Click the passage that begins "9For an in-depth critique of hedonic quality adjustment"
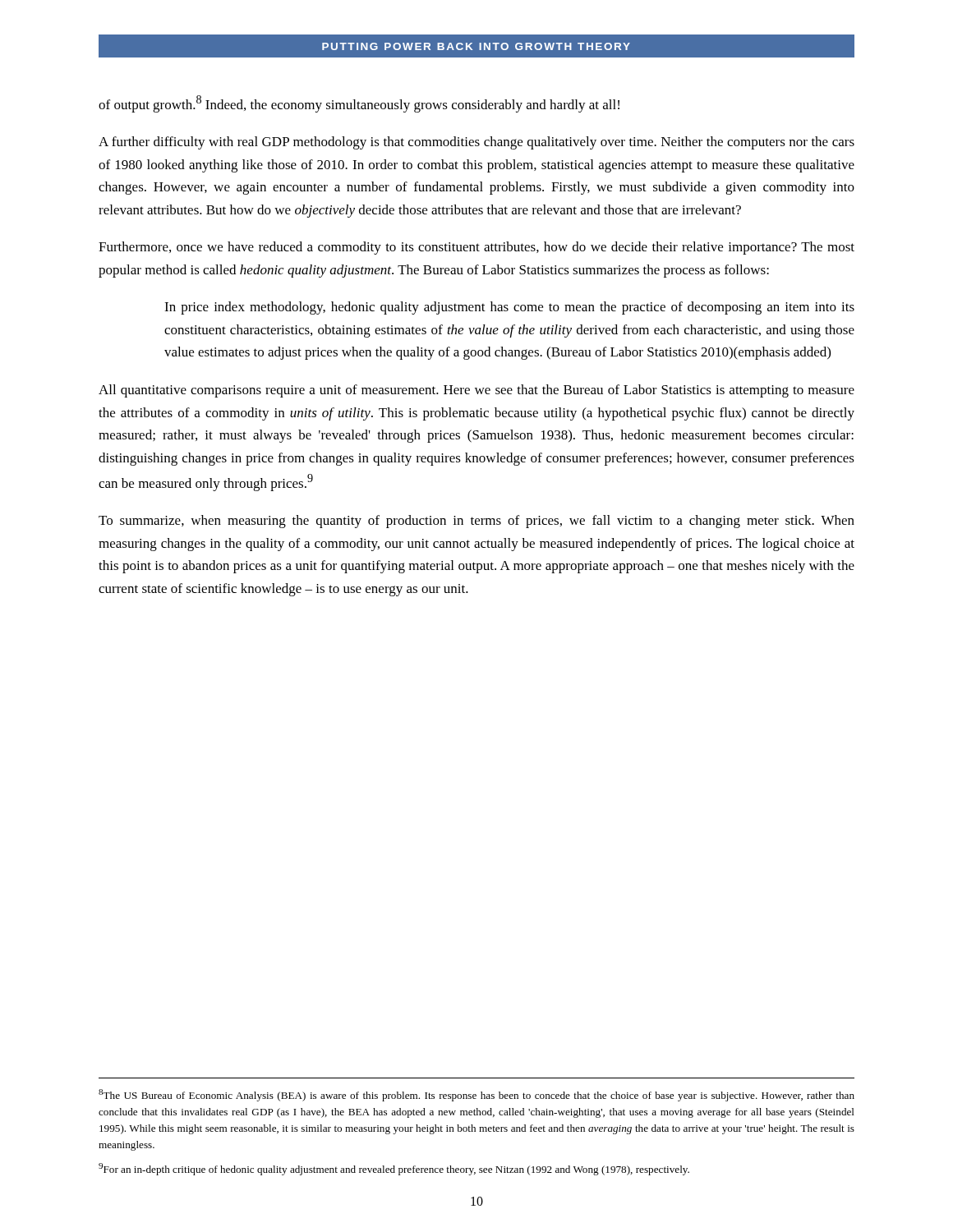 coord(394,1168)
